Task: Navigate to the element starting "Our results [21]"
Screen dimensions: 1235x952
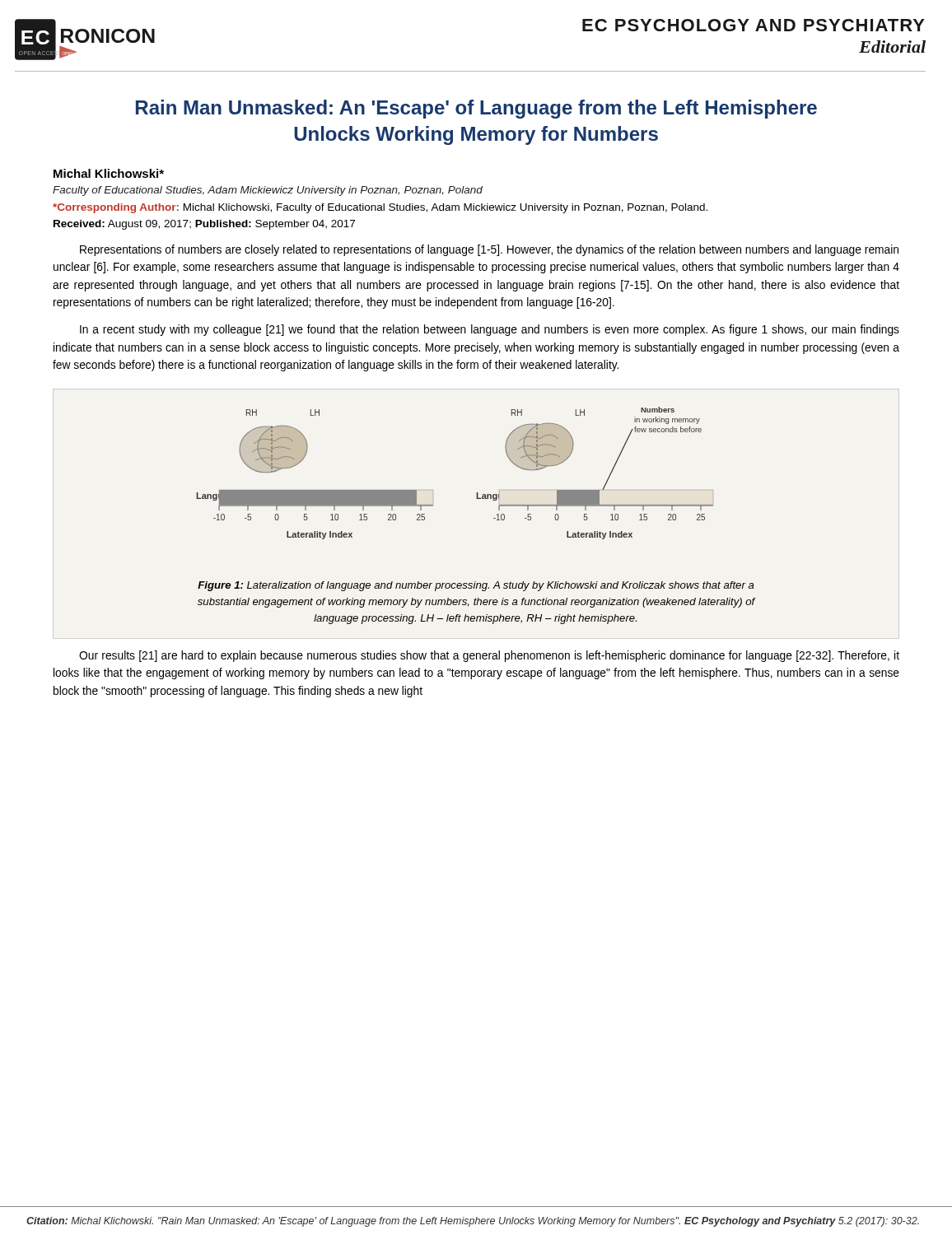Action: coord(476,673)
